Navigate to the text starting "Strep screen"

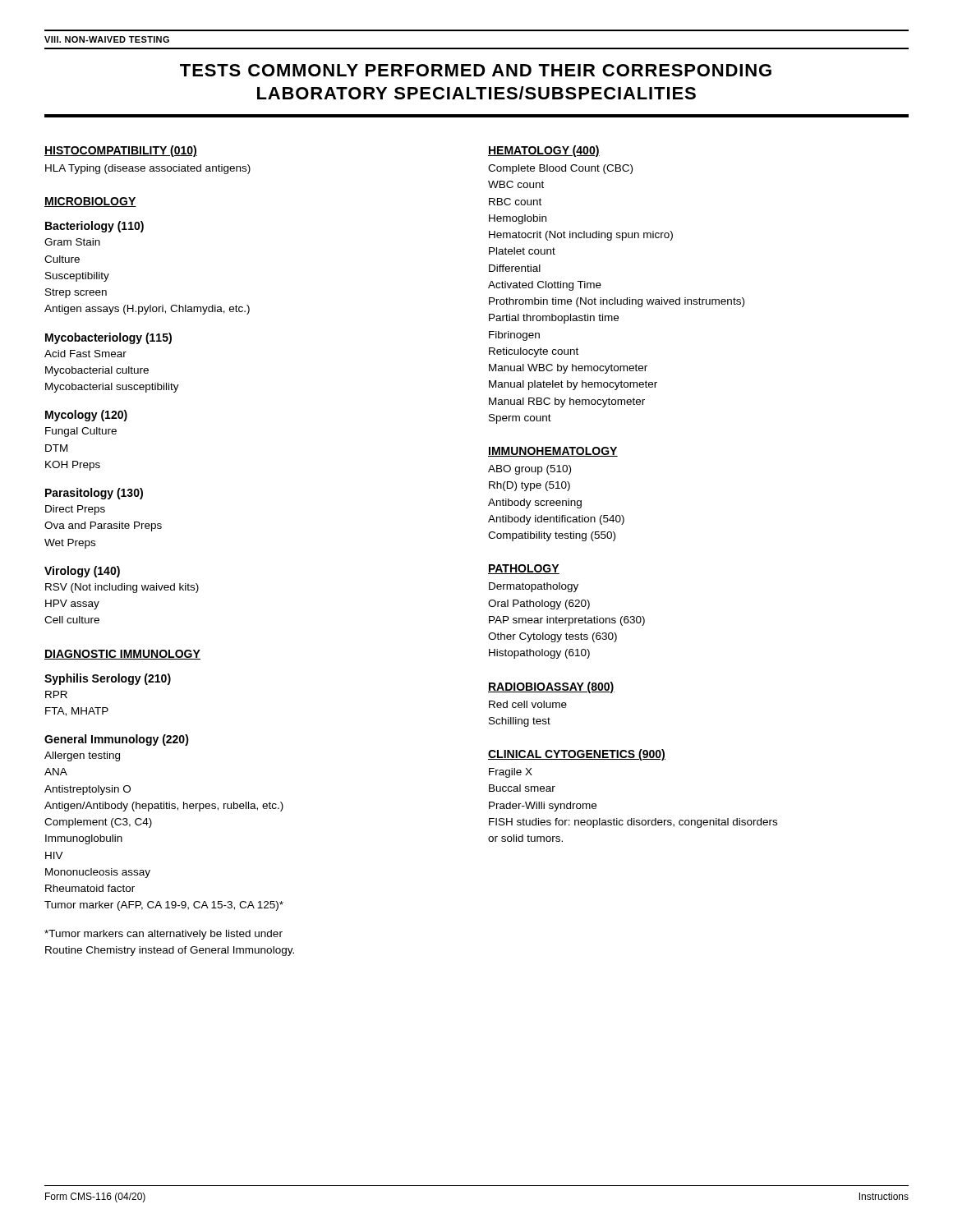[x=76, y=292]
